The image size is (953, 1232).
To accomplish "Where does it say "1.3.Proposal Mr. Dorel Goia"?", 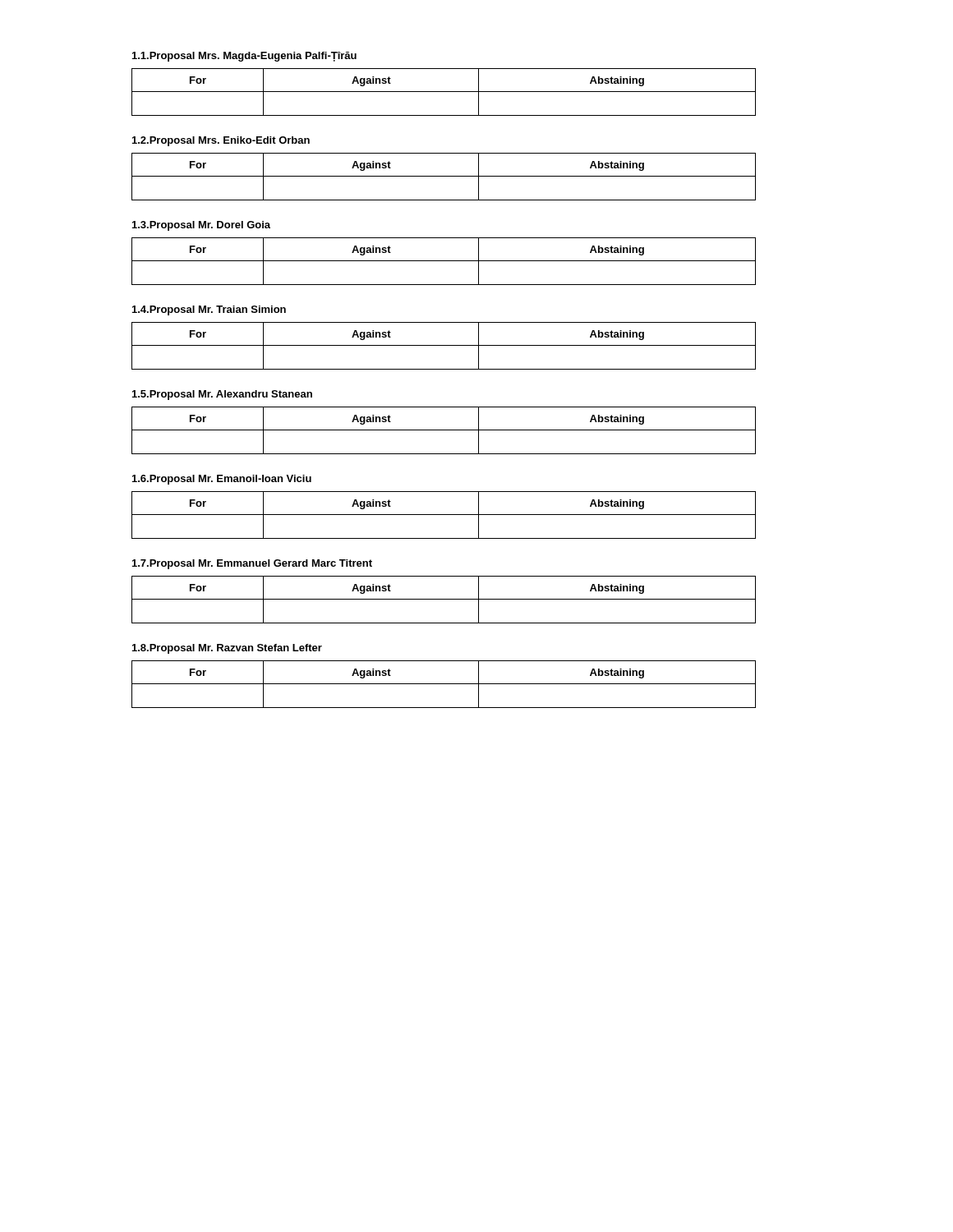I will pos(201,225).
